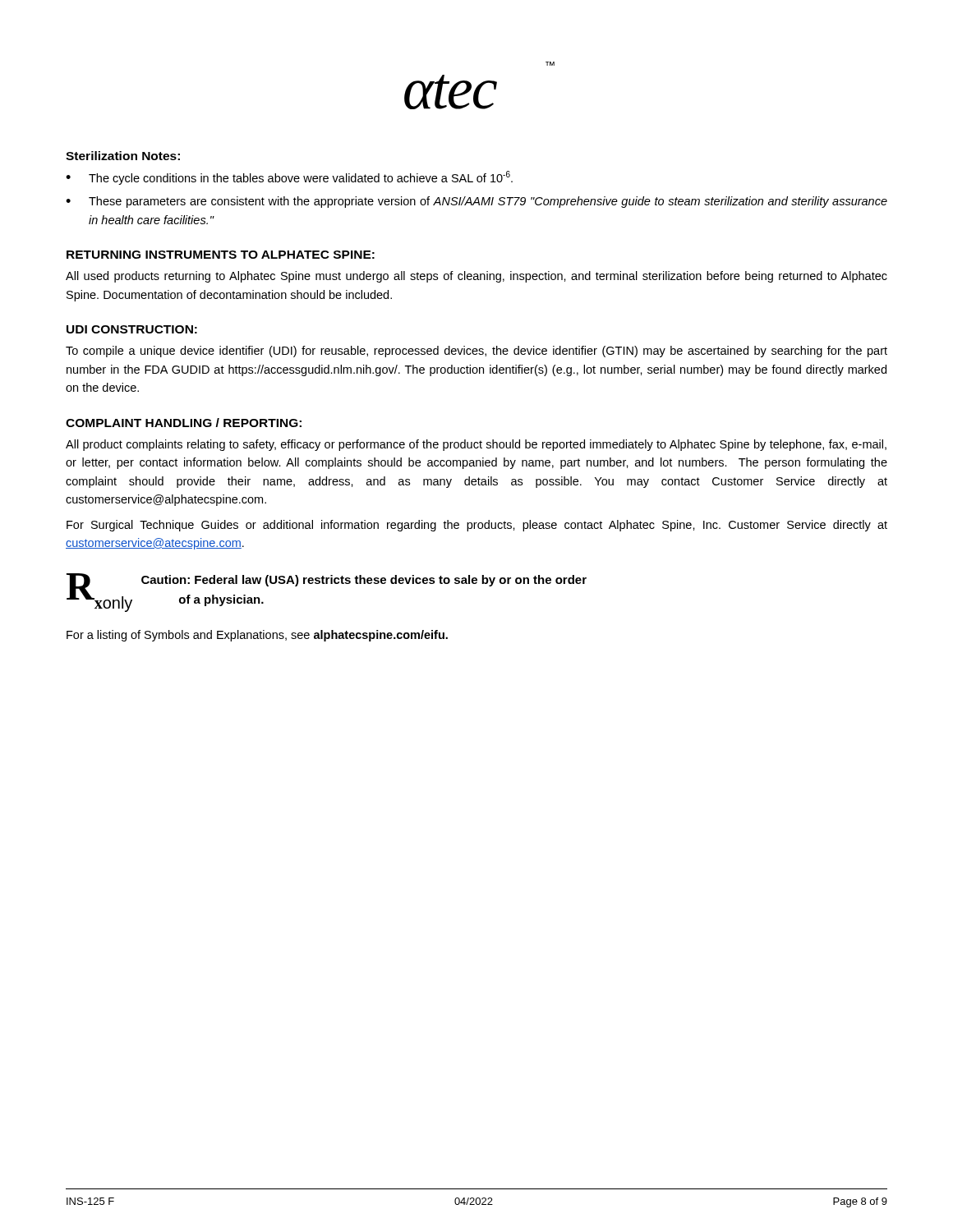This screenshot has height=1232, width=953.
Task: Find the text block that says "For Surgical Technique"
Action: click(x=476, y=534)
